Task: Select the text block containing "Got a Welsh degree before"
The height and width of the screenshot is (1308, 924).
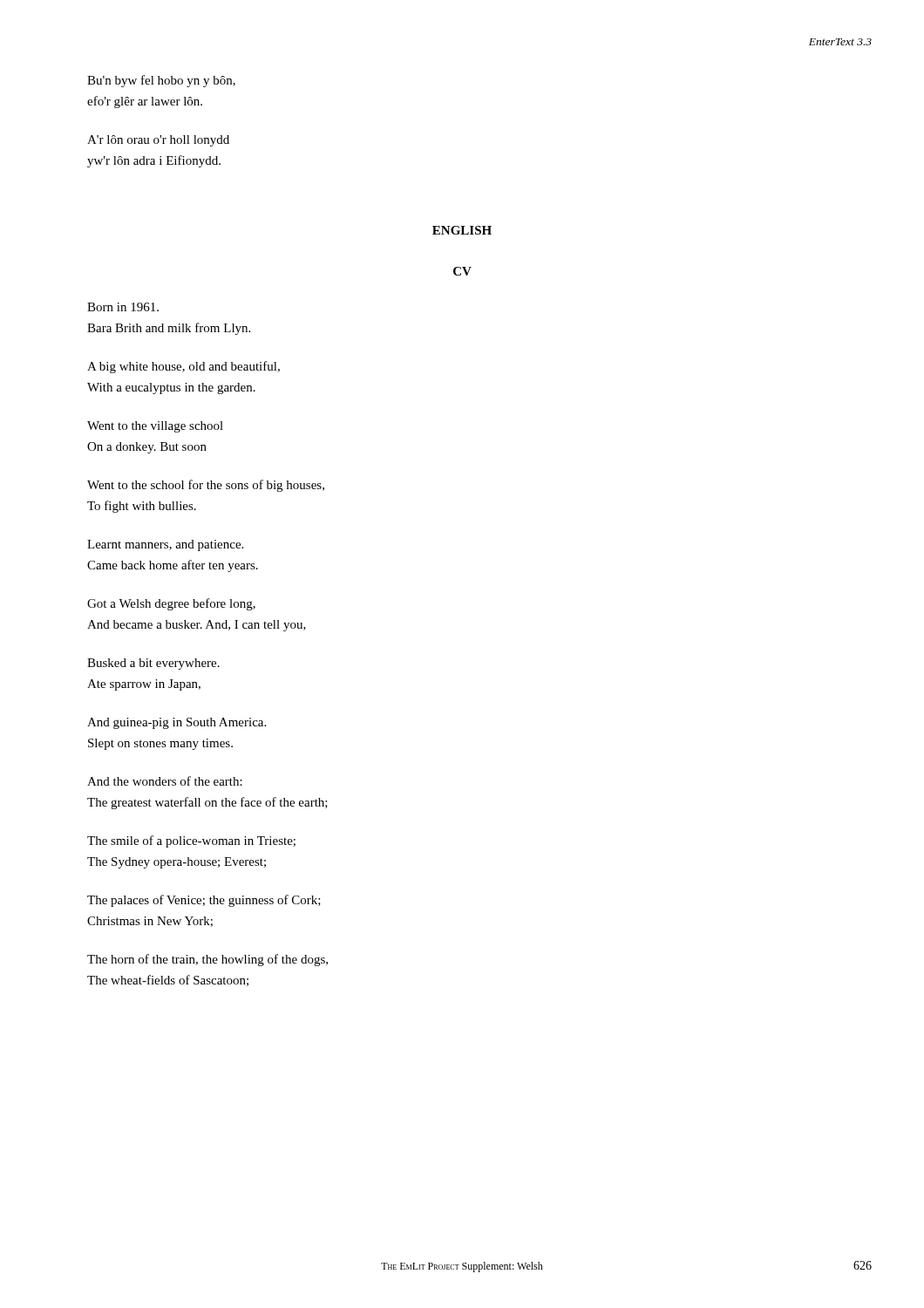Action: (197, 614)
